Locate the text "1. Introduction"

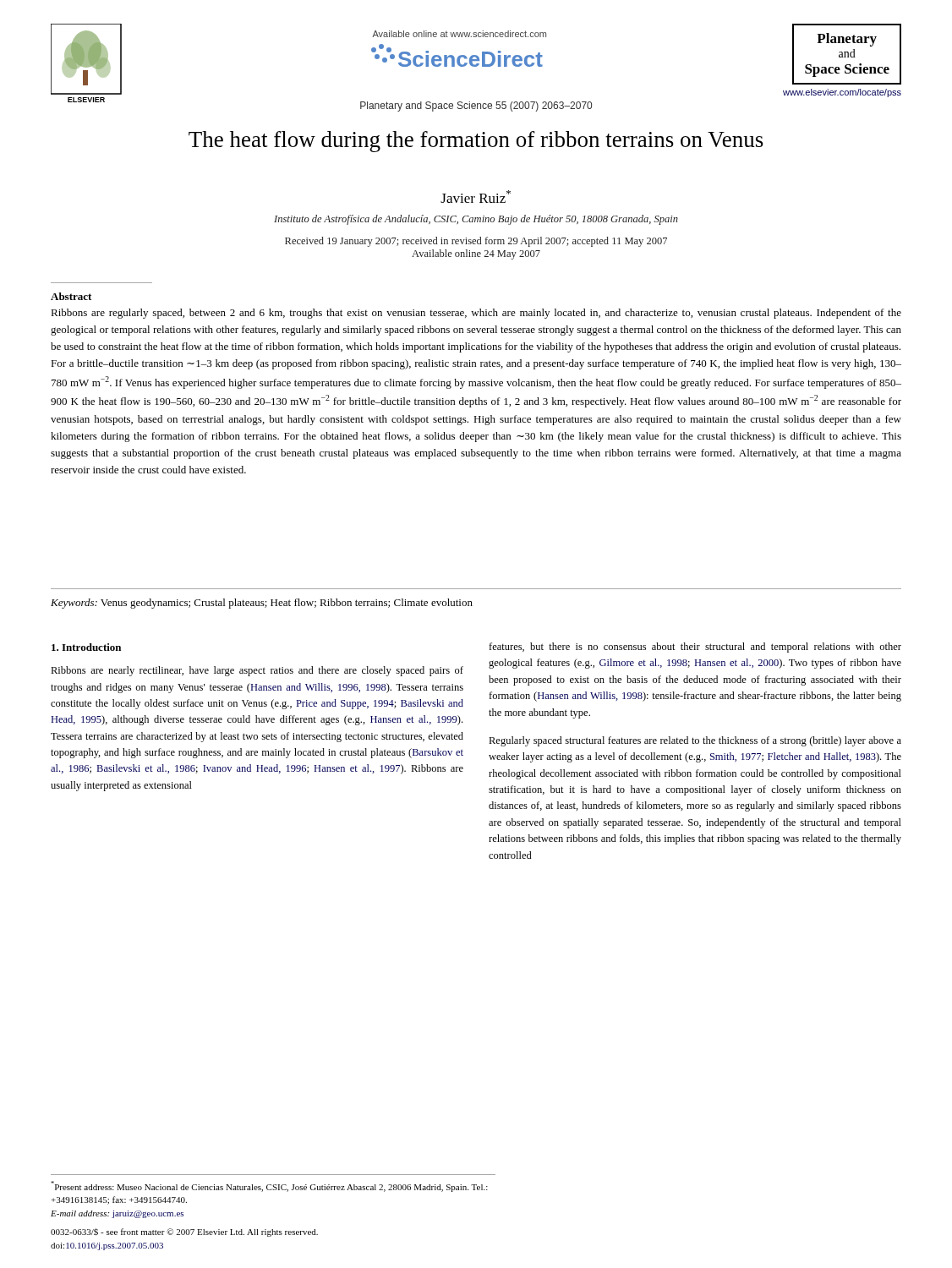pyautogui.click(x=86, y=647)
